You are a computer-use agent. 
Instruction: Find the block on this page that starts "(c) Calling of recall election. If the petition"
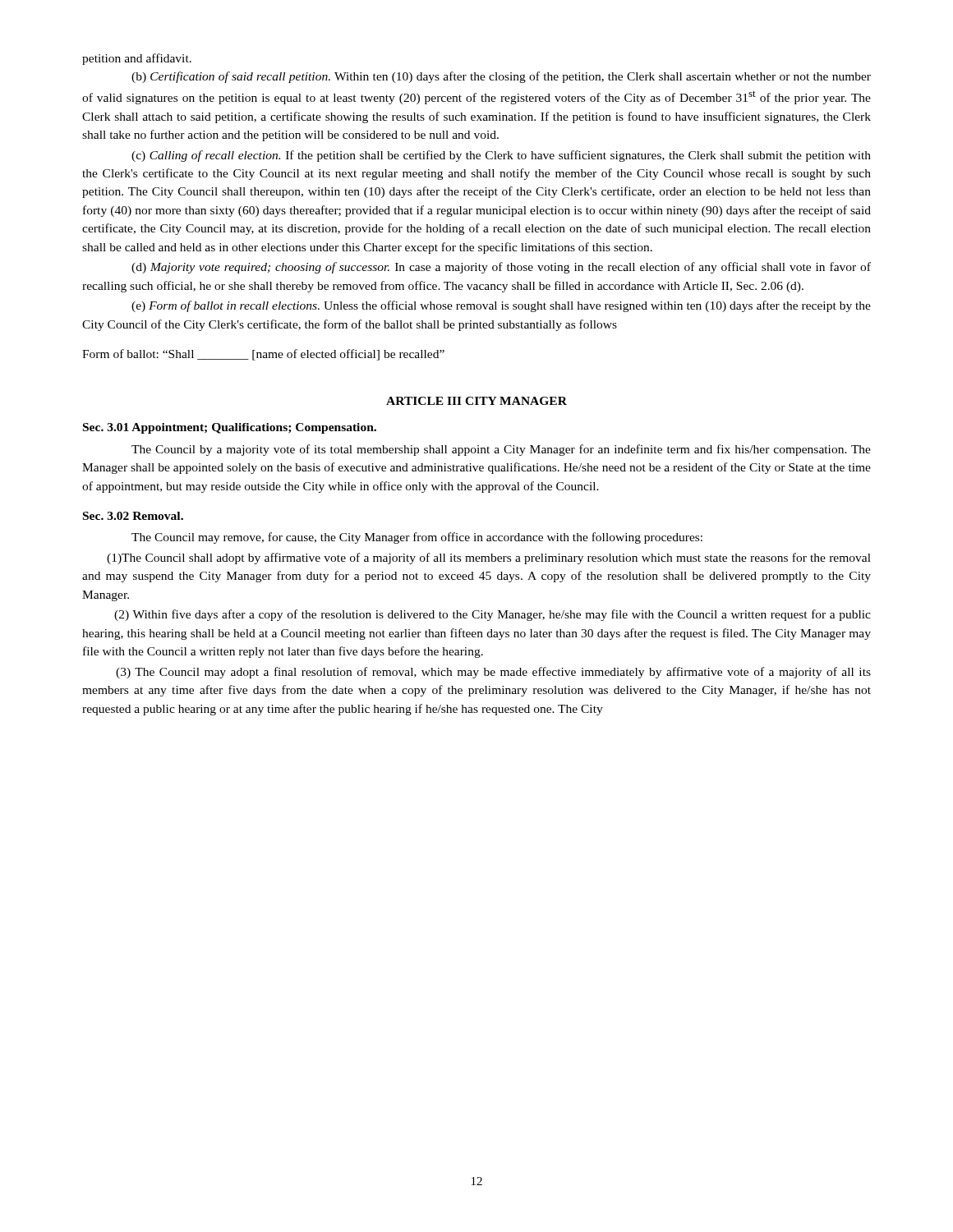pos(476,201)
